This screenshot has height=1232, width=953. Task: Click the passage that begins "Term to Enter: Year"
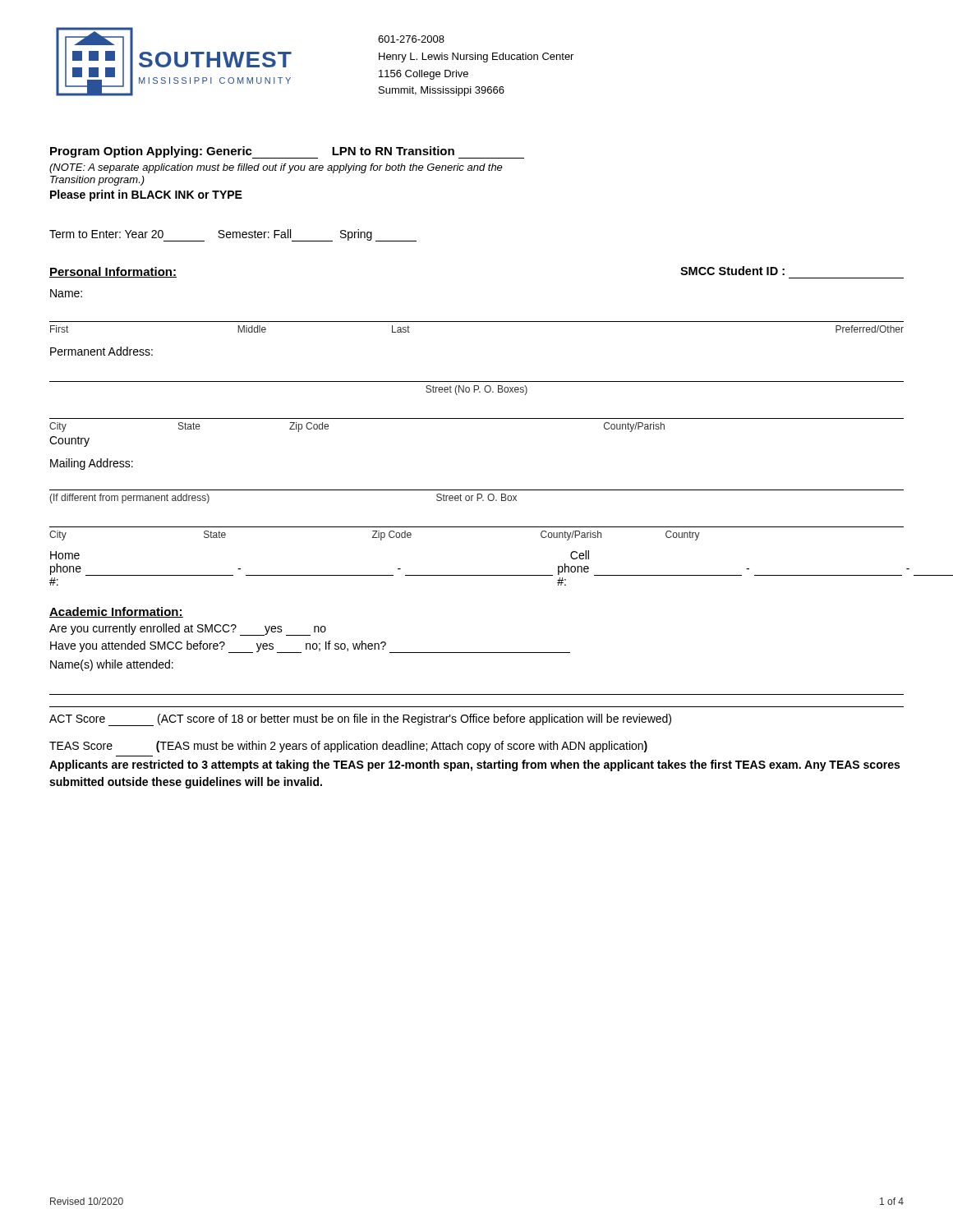pos(233,235)
